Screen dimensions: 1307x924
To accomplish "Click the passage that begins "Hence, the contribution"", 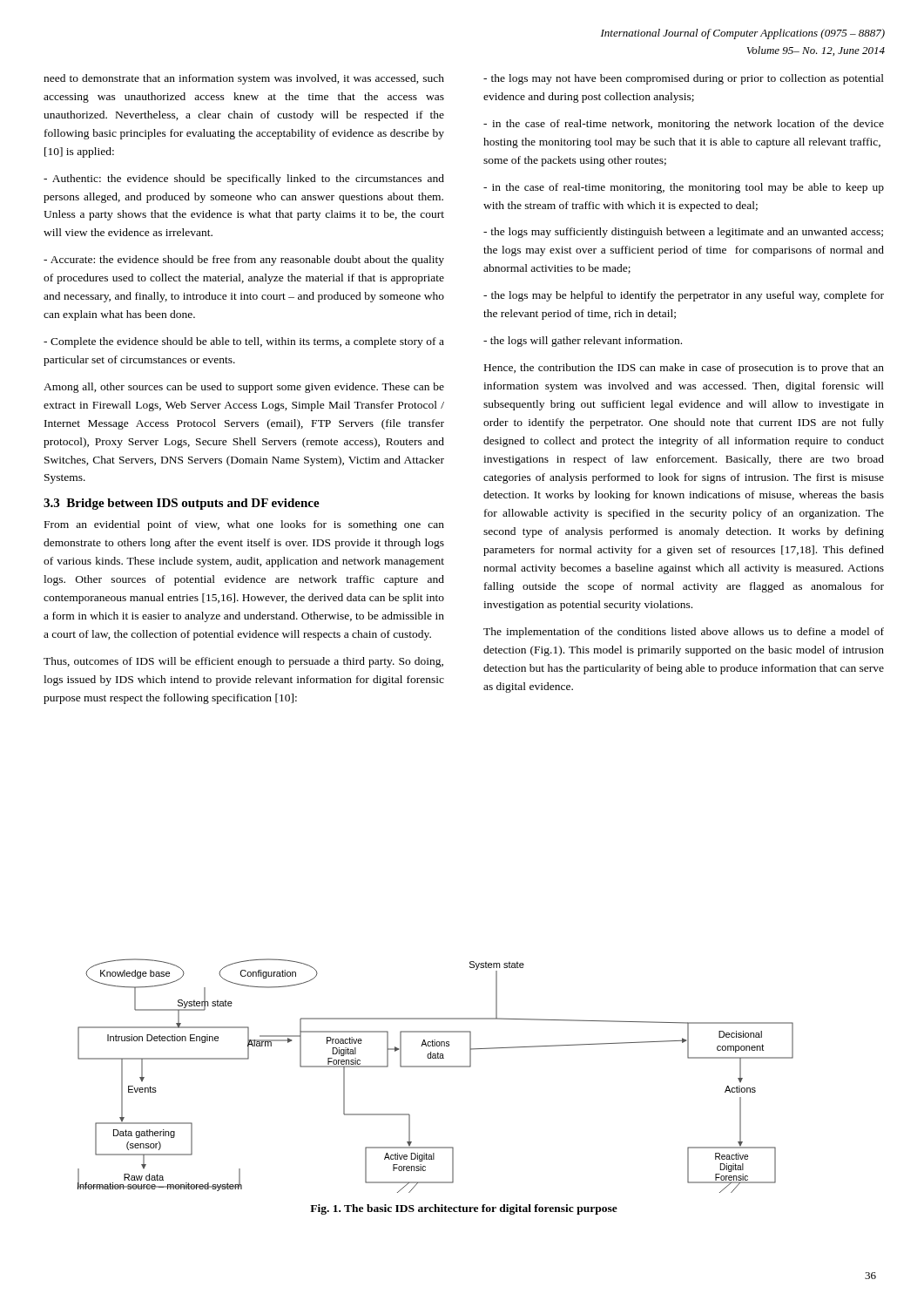I will point(684,486).
